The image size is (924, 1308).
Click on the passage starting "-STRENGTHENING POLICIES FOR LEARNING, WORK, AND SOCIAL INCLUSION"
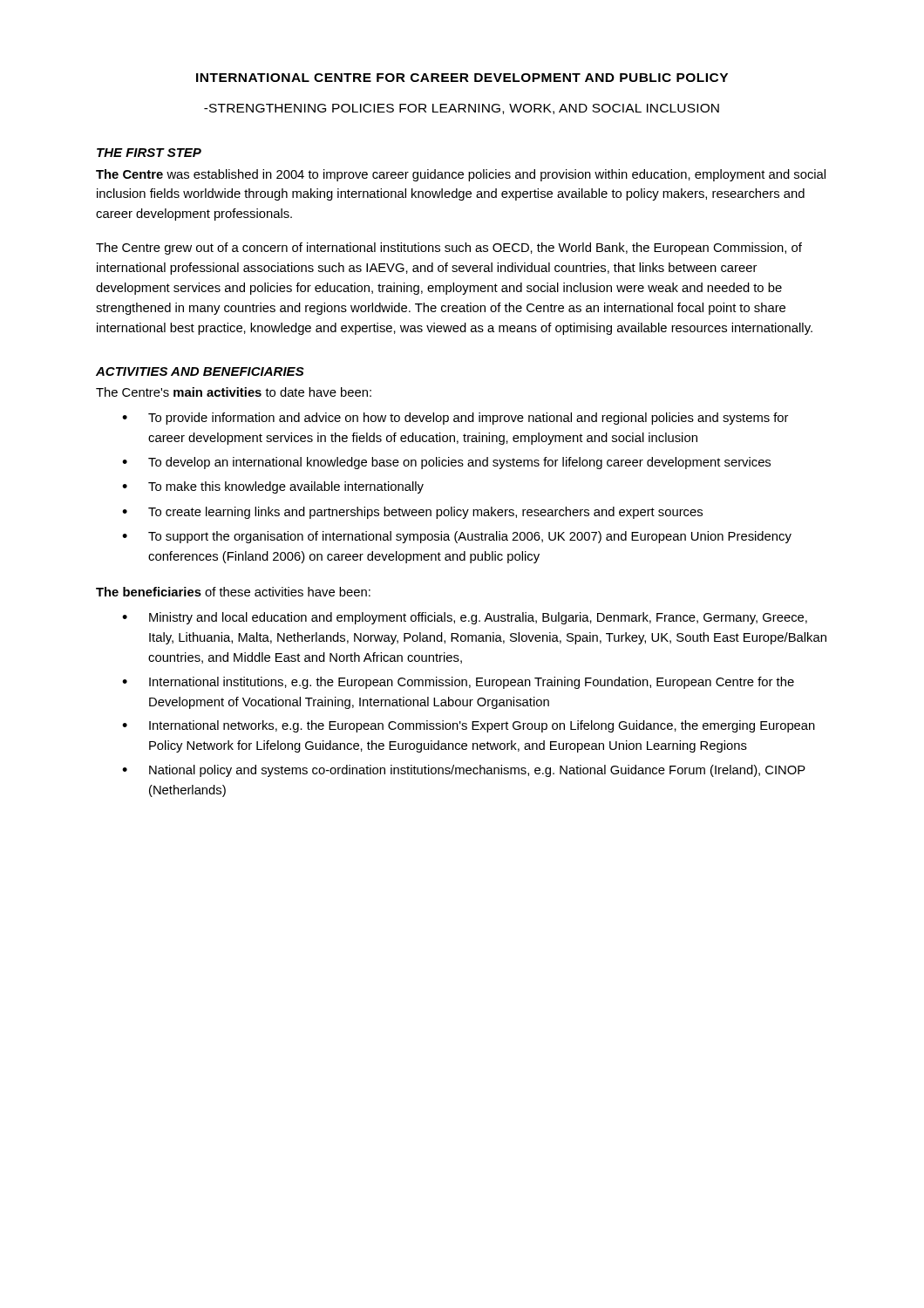pos(462,108)
